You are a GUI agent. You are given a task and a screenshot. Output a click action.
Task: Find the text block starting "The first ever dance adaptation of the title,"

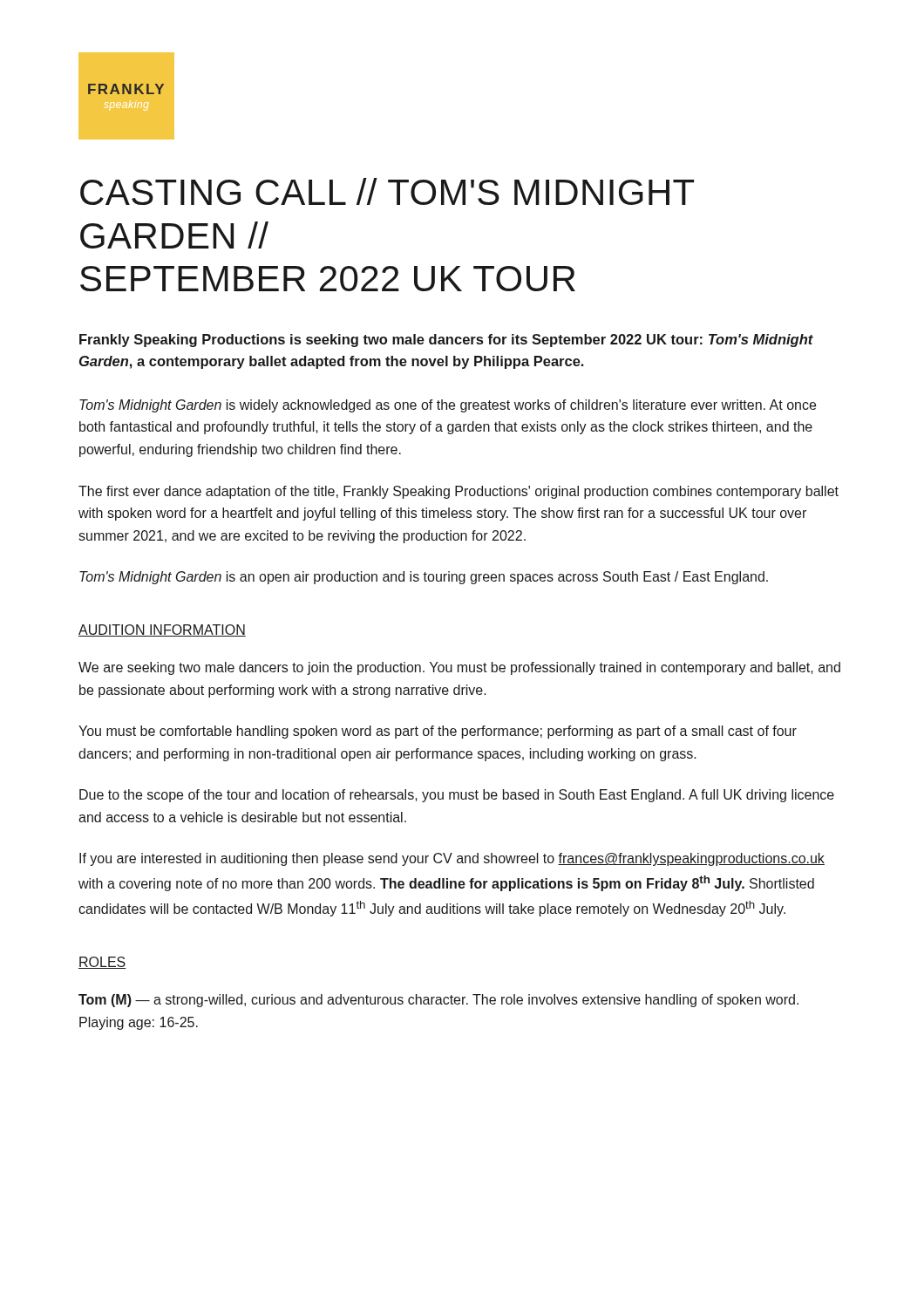(458, 513)
